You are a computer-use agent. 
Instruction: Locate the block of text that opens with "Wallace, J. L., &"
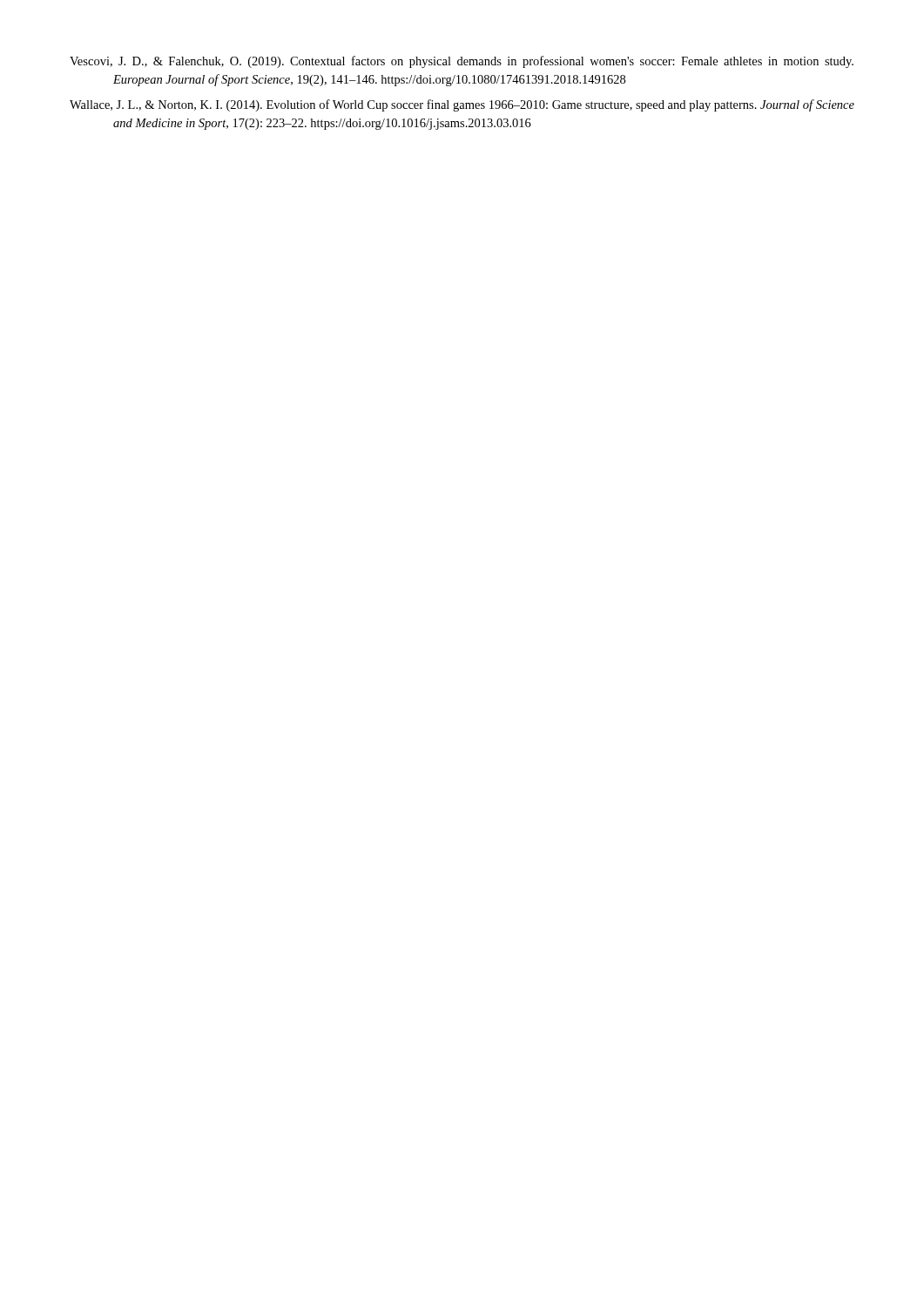click(x=462, y=114)
